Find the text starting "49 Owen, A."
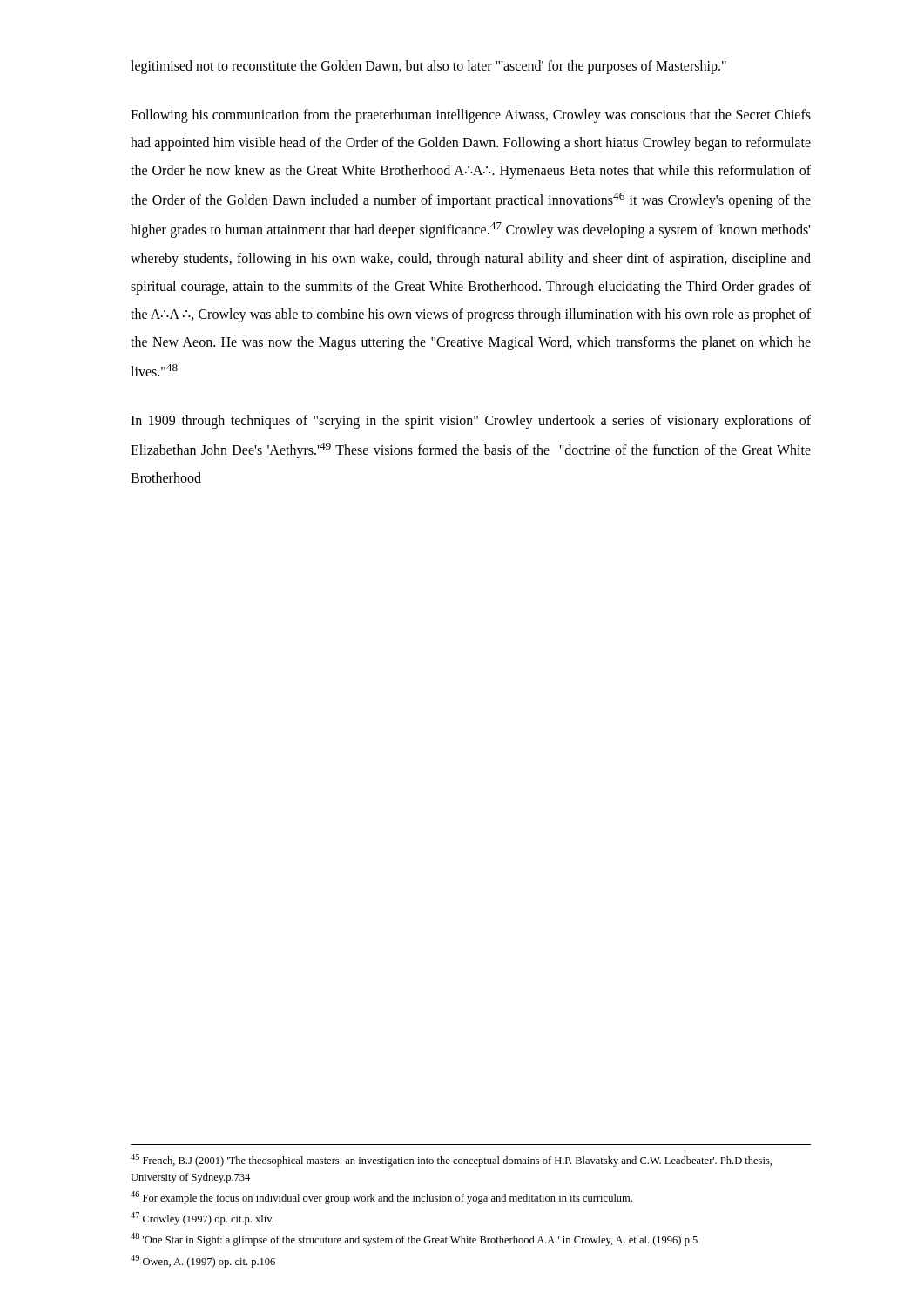This screenshot has height=1307, width=924. 203,1260
